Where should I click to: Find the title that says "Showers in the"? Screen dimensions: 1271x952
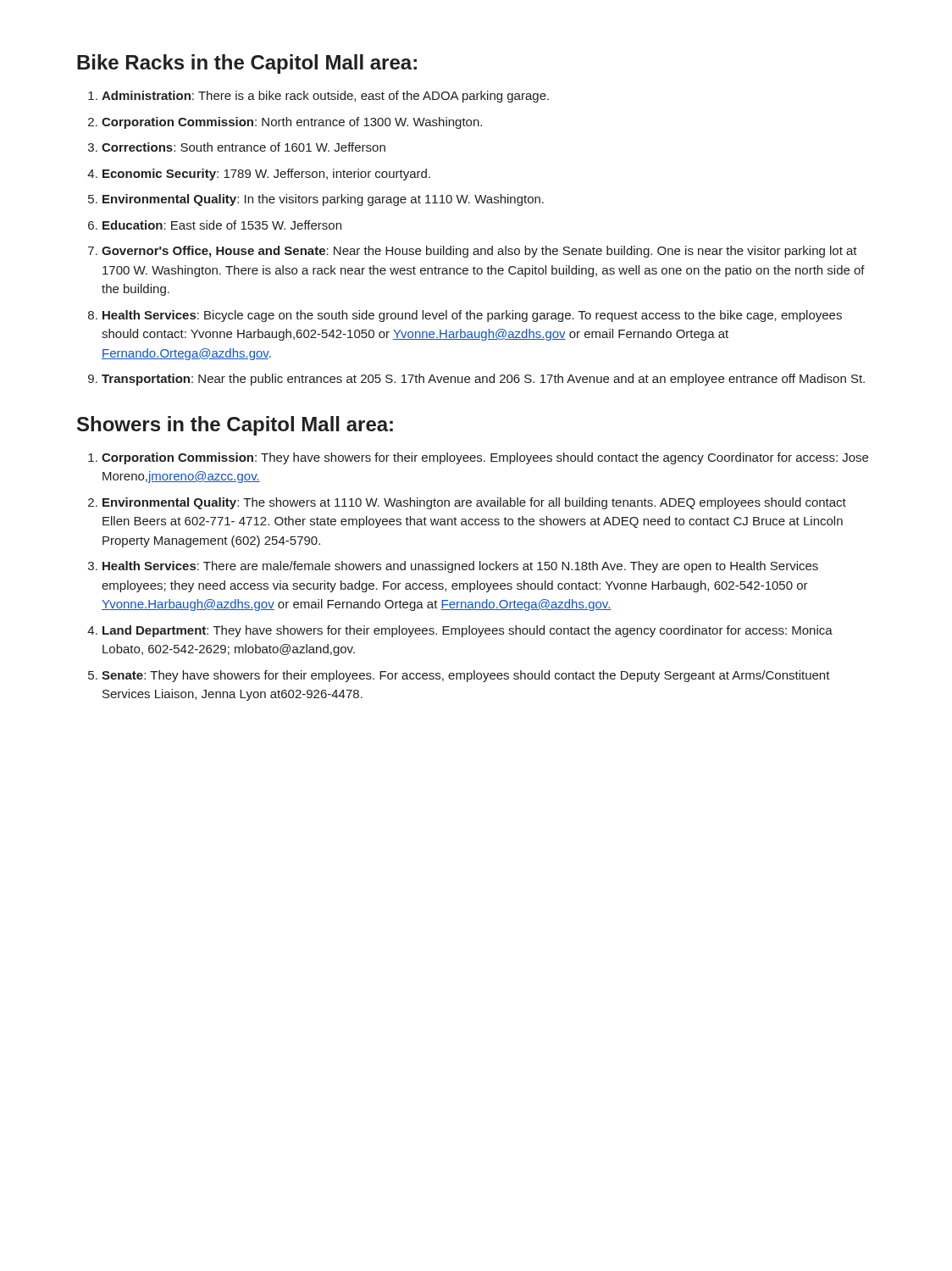[x=236, y=424]
